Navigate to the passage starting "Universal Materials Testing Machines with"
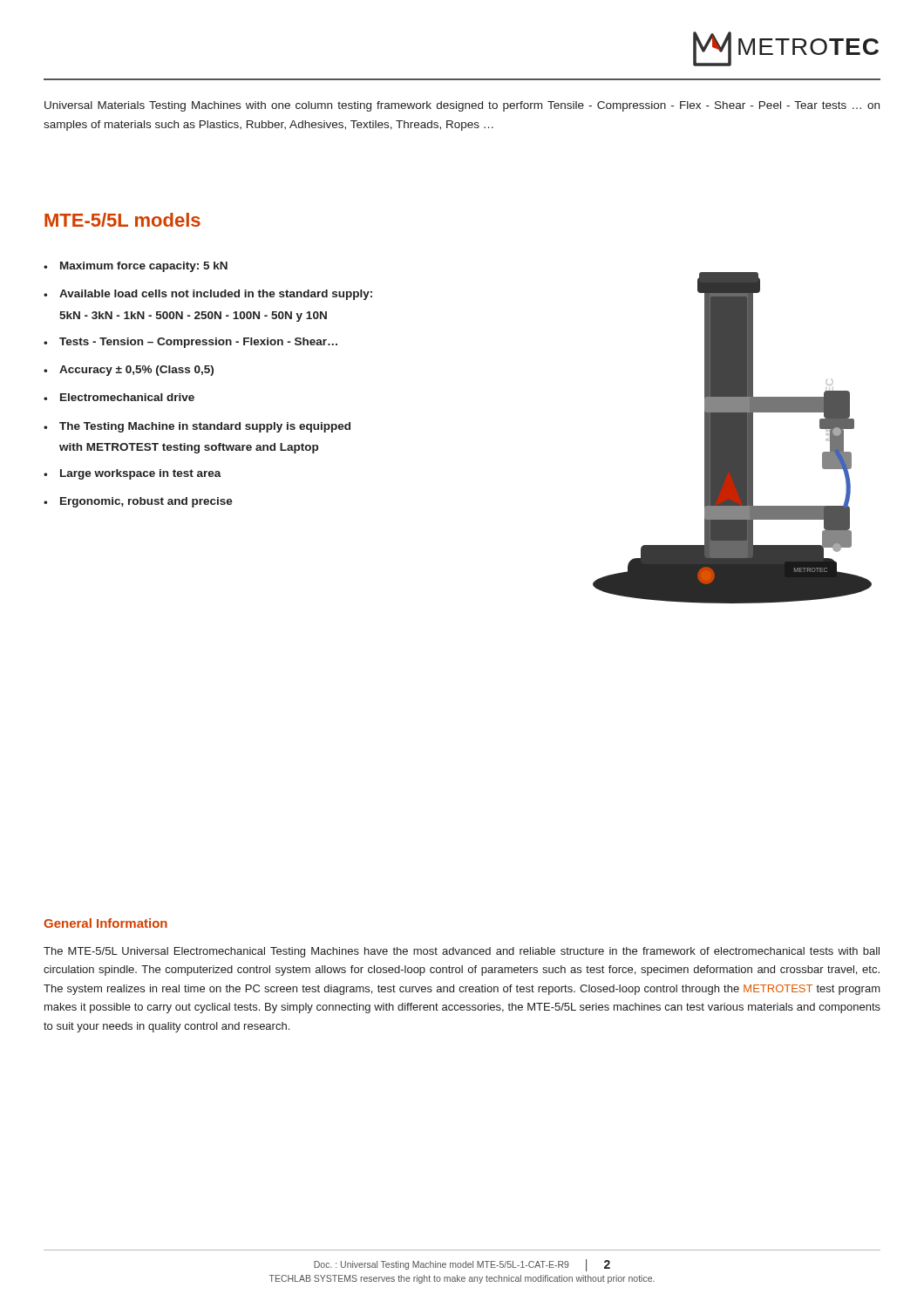 pyautogui.click(x=462, y=114)
